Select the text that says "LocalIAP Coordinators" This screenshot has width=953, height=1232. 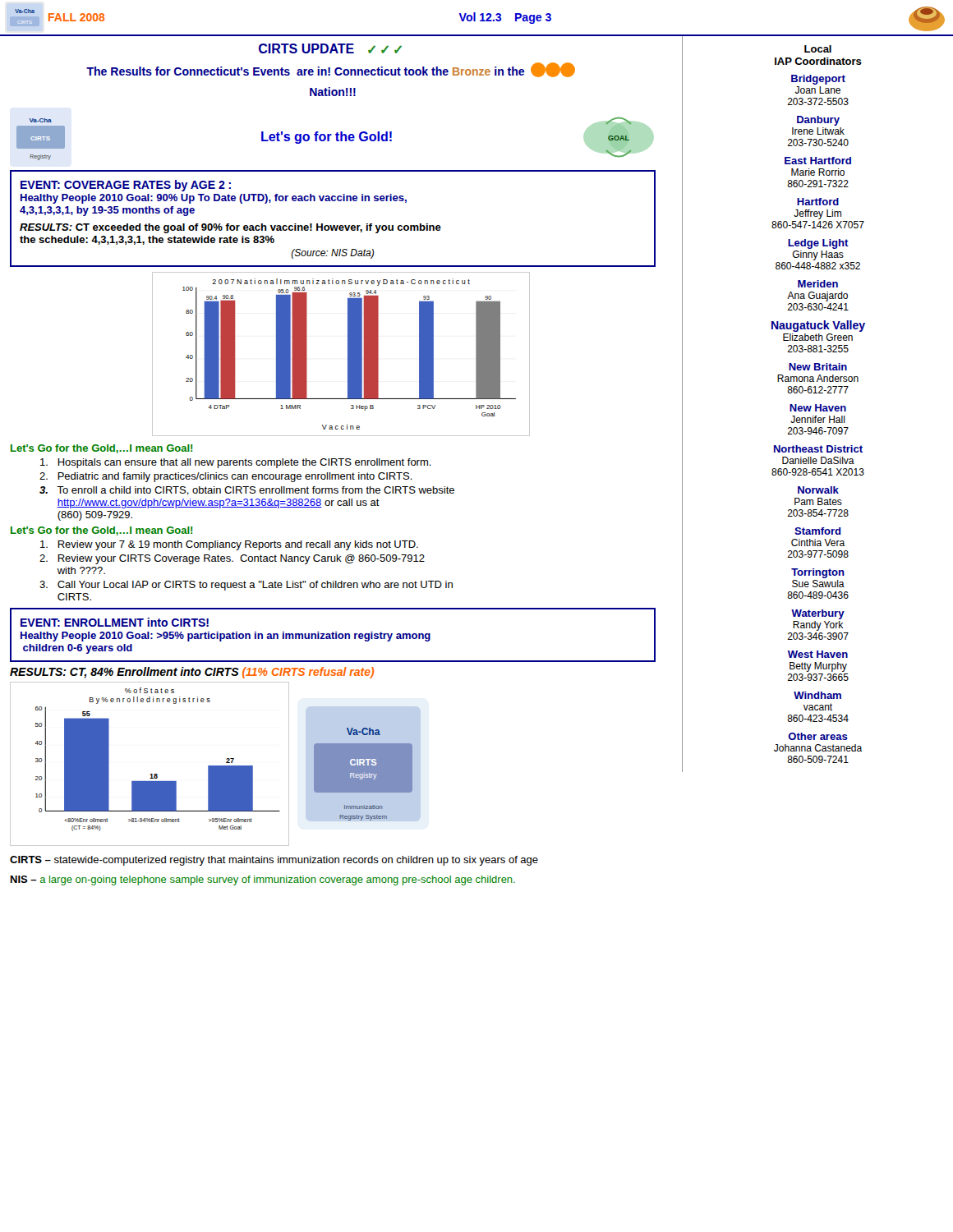pos(818,55)
